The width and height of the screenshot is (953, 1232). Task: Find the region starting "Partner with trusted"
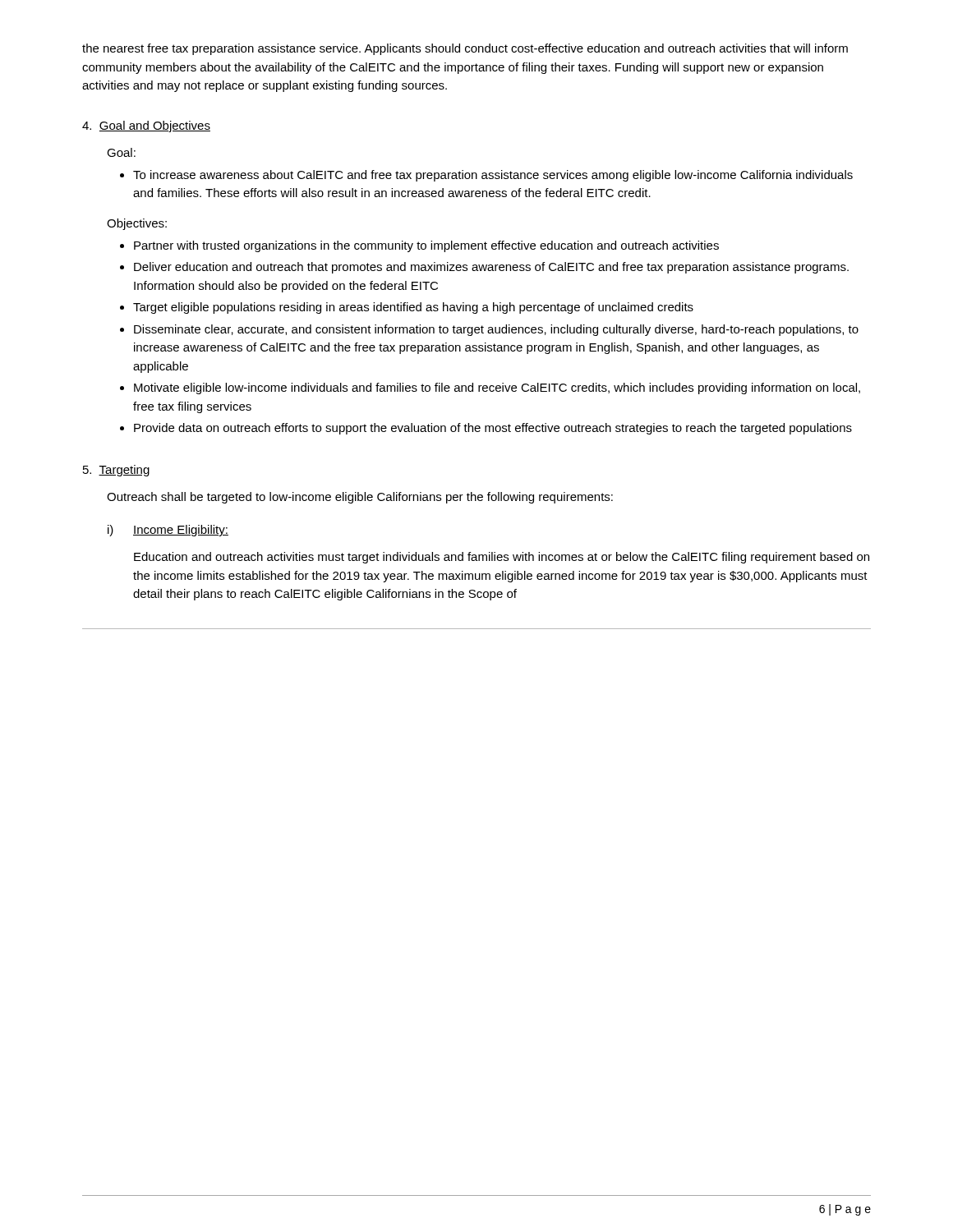[x=502, y=245]
